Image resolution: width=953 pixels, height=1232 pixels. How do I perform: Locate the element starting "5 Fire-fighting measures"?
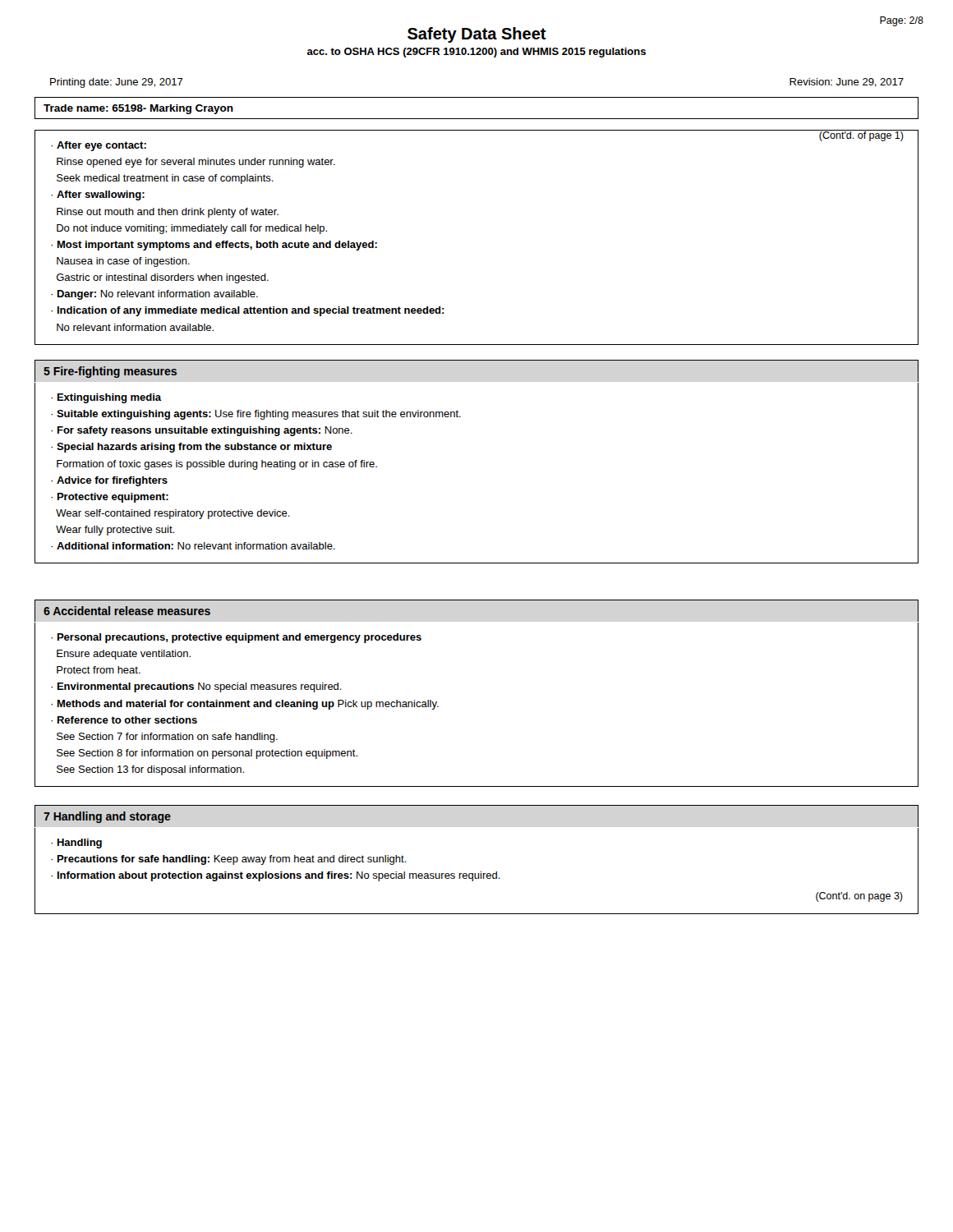coord(110,371)
